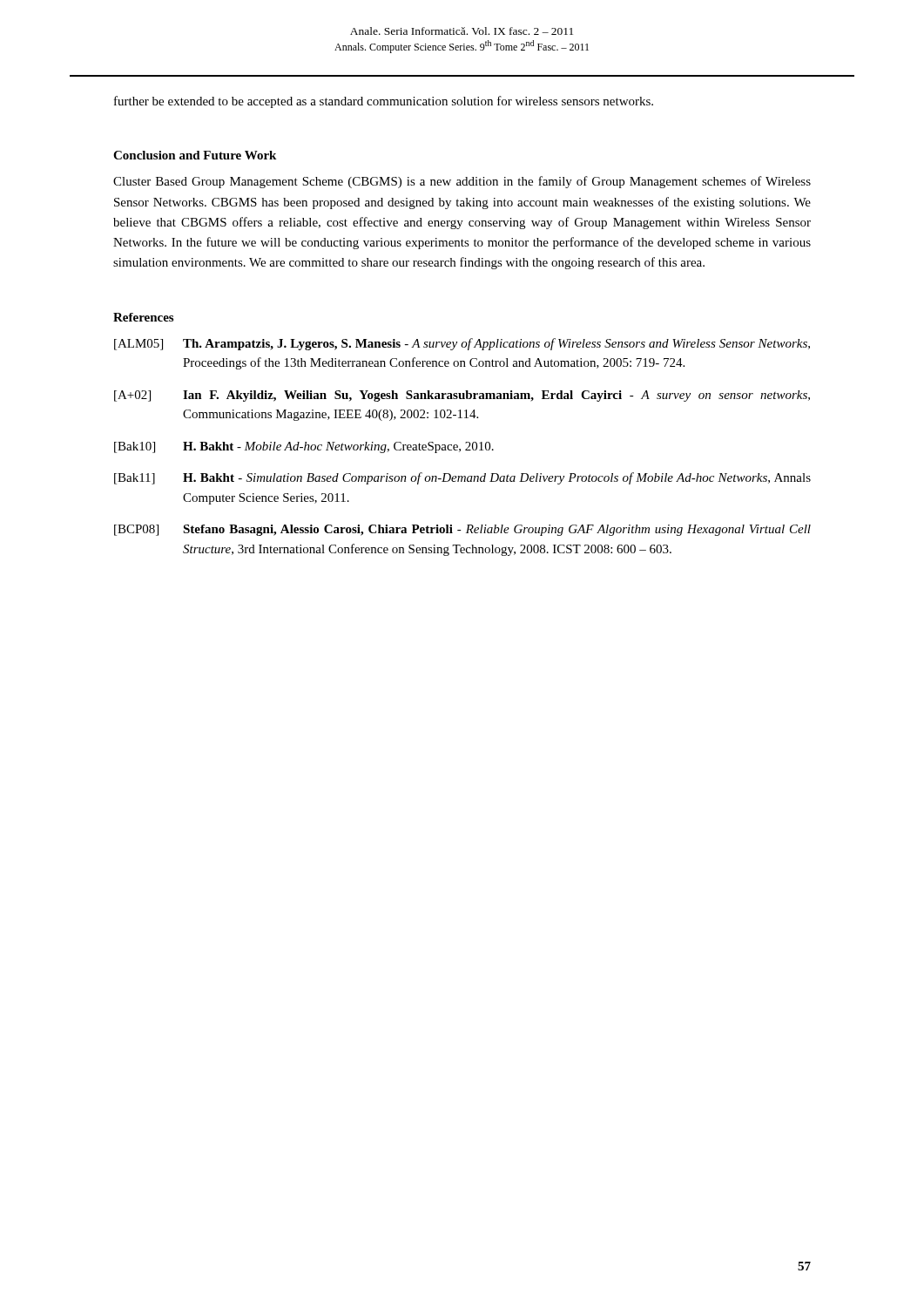Click on the region starting "[ALM05] Th. Arampatzis, J."
Image resolution: width=924 pixels, height=1307 pixels.
coord(462,353)
